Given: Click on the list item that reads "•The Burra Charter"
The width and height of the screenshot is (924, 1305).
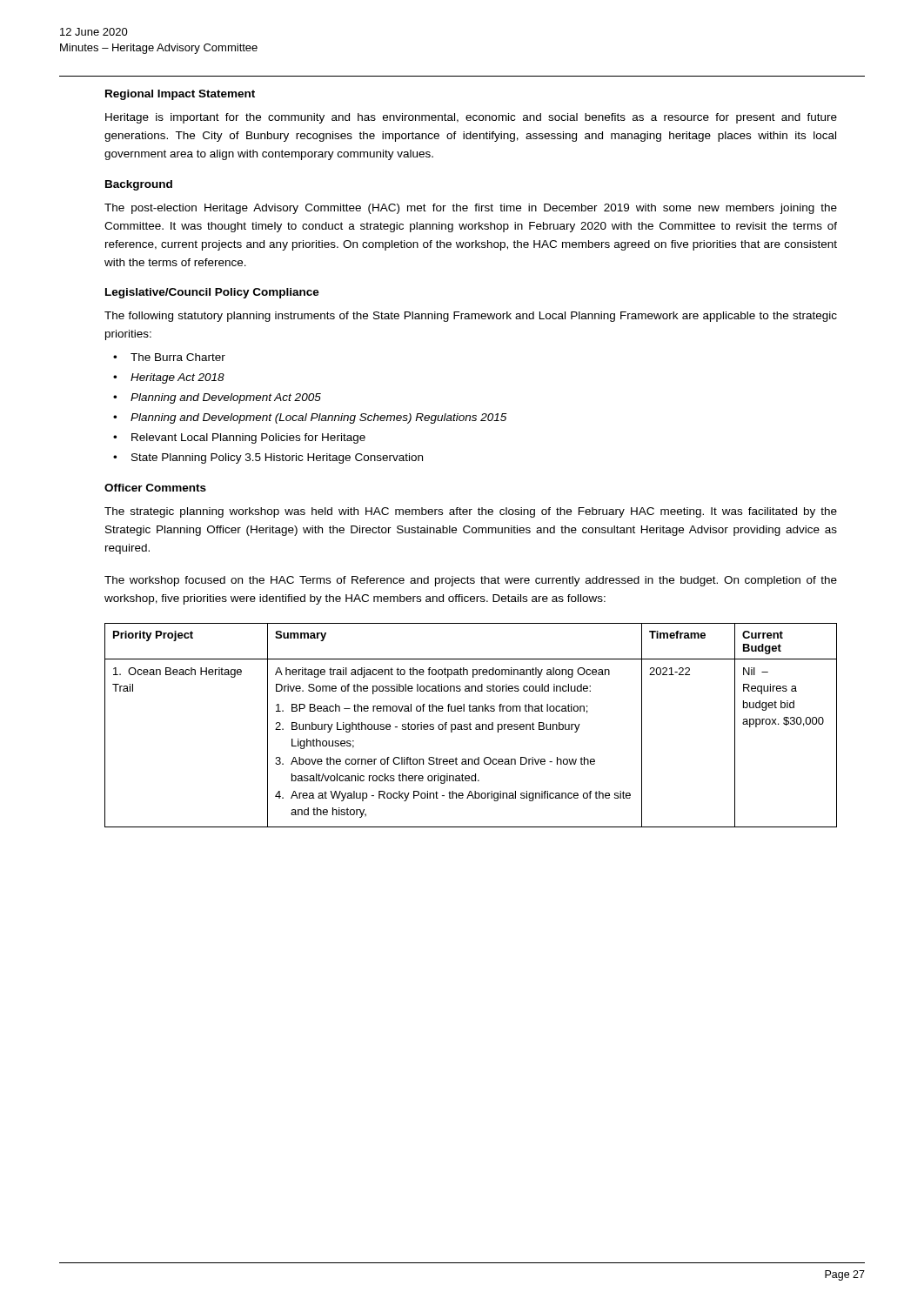Looking at the screenshot, I should click(x=169, y=358).
